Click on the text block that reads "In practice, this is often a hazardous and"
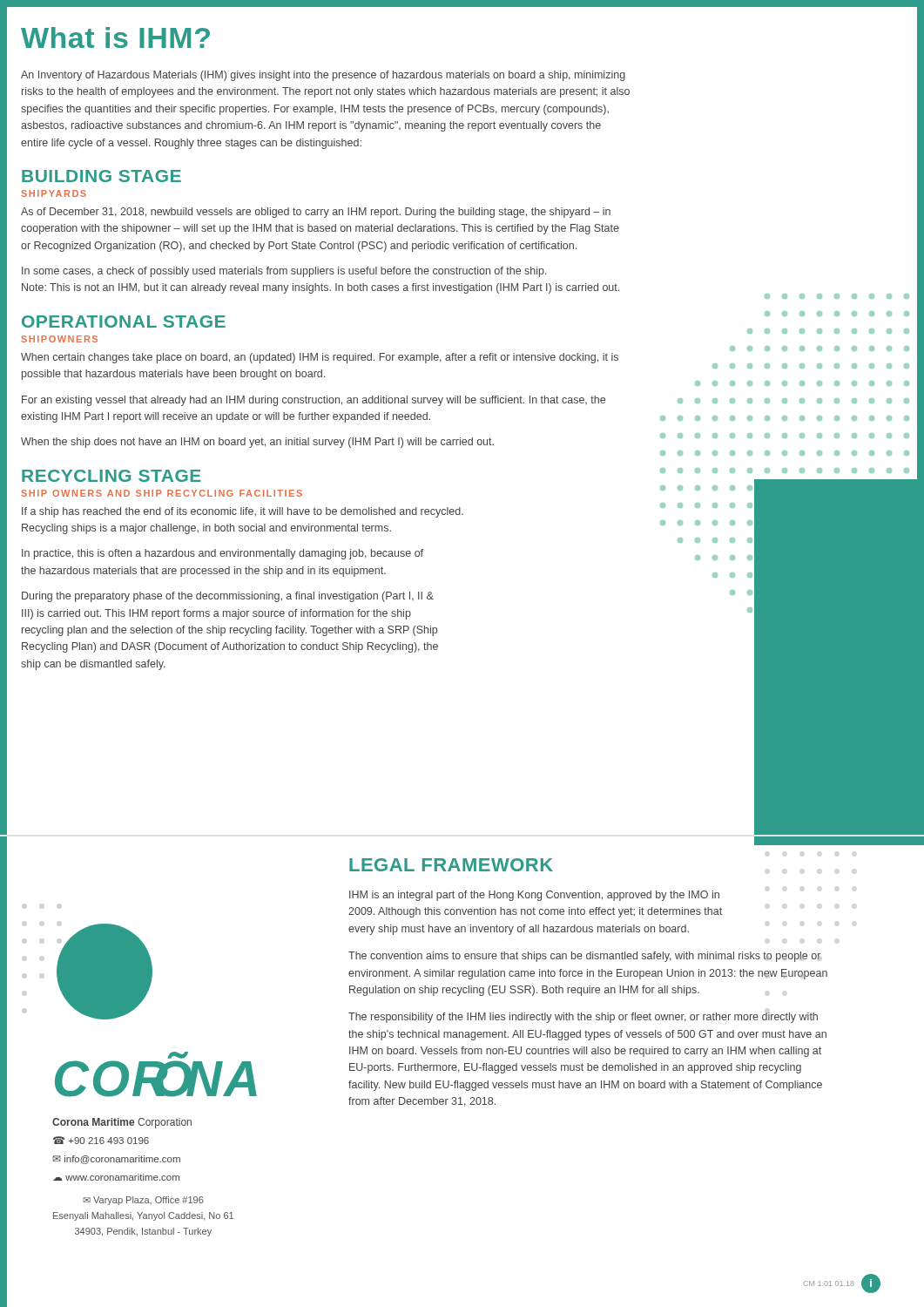The image size is (924, 1307). click(x=222, y=562)
